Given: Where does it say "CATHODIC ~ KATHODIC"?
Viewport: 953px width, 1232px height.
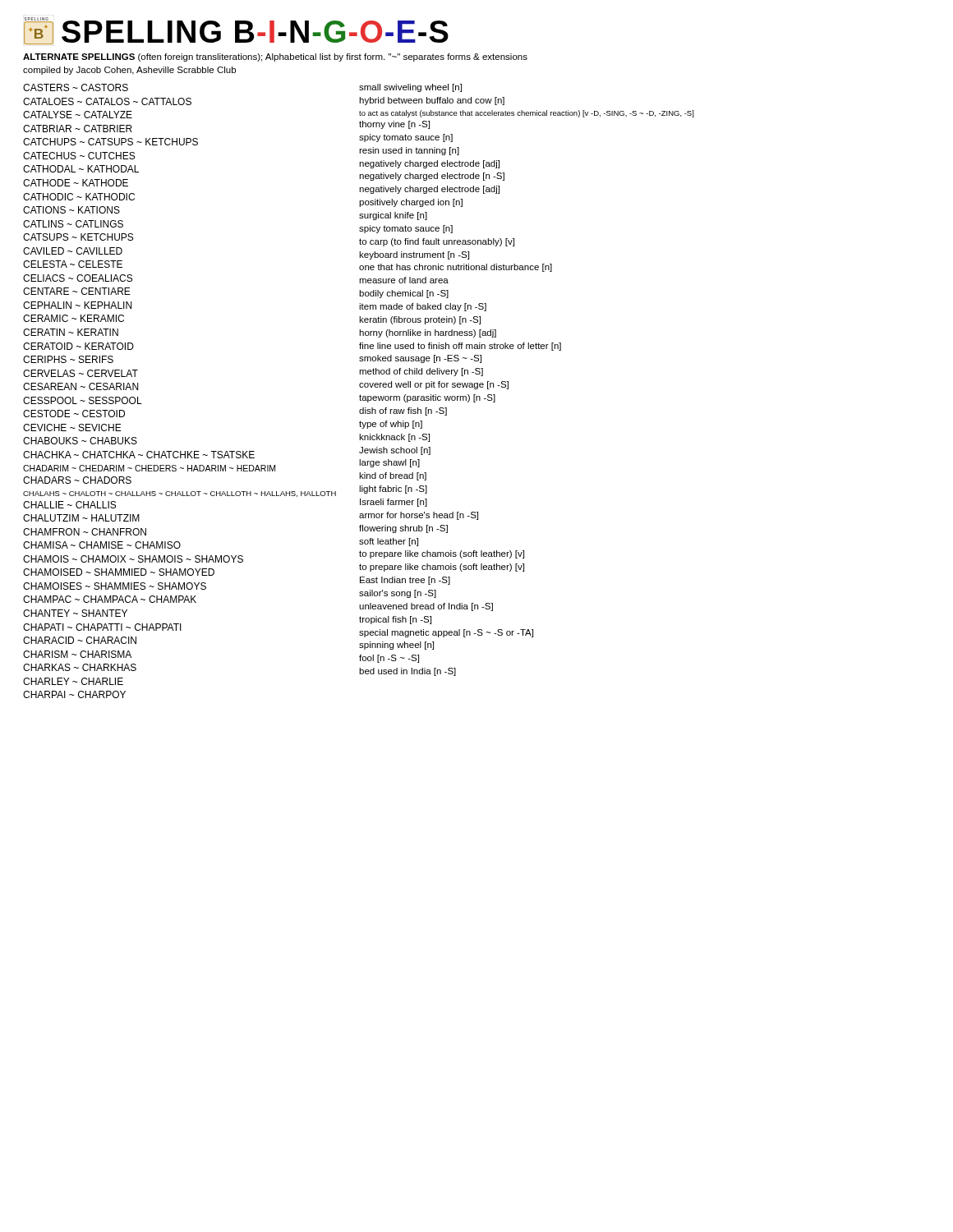Looking at the screenshot, I should pyautogui.click(x=79, y=197).
